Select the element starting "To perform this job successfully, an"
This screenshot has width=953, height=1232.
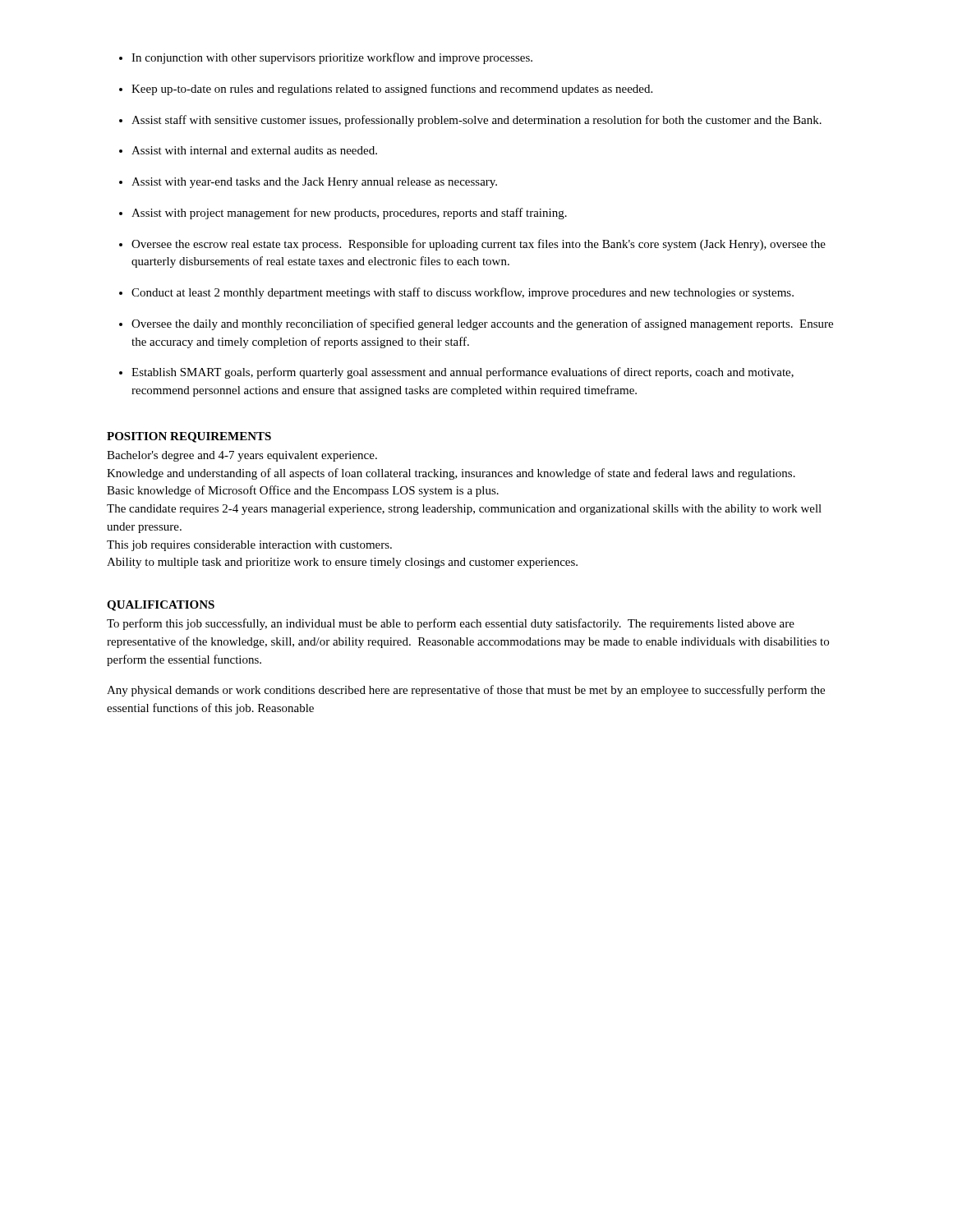coord(468,641)
